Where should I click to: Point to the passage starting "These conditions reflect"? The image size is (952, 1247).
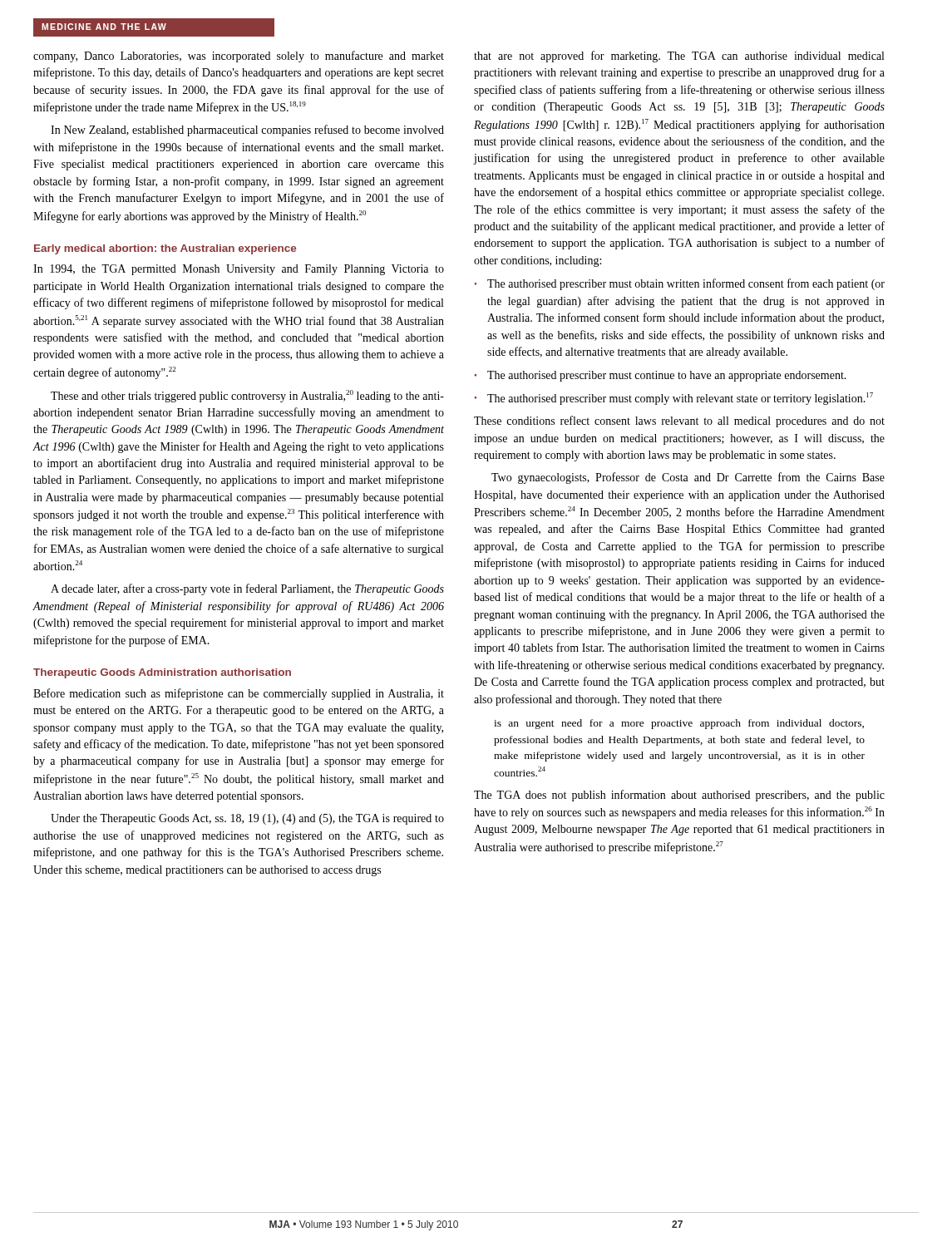[679, 561]
